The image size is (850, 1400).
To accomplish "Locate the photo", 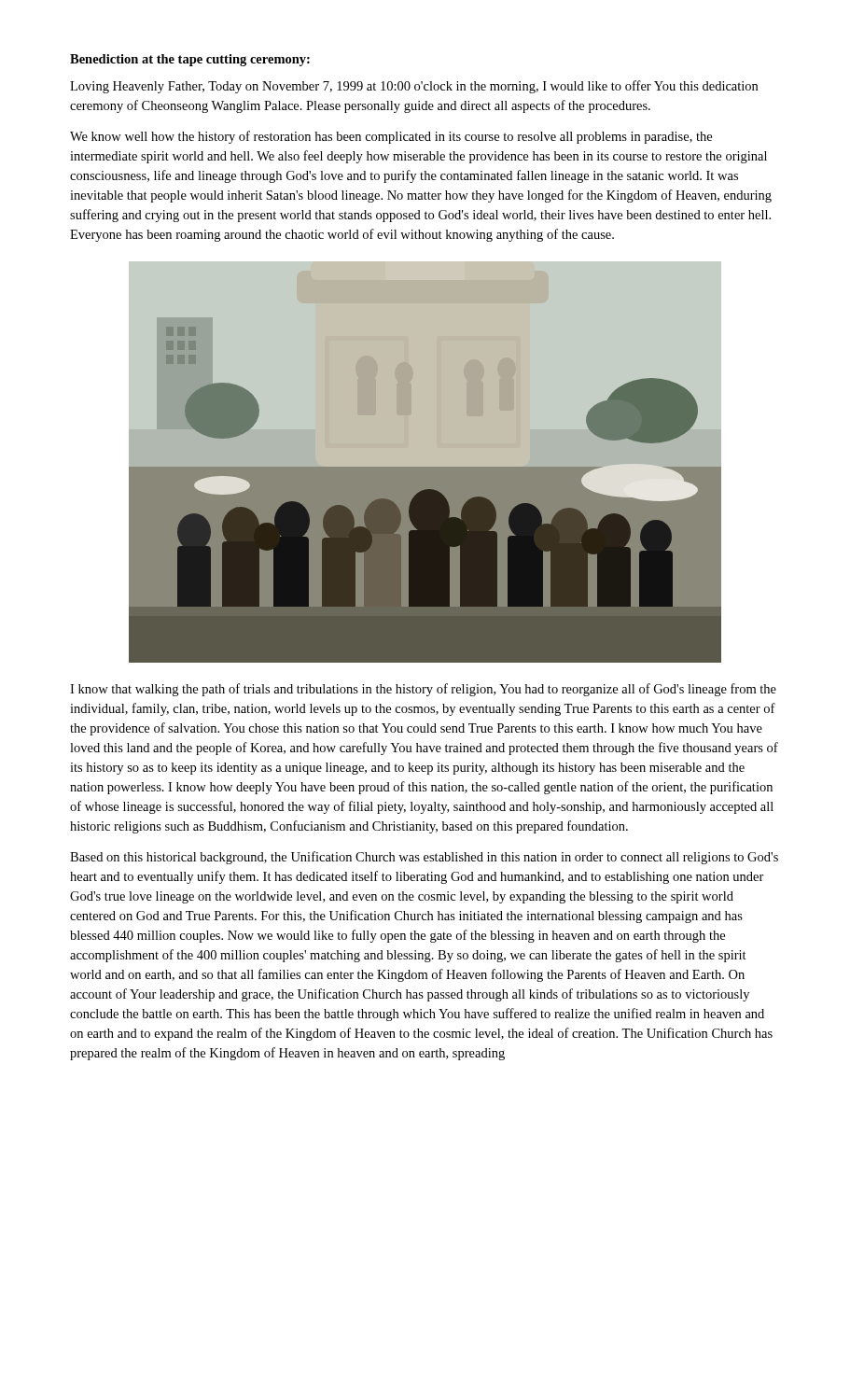I will (425, 462).
